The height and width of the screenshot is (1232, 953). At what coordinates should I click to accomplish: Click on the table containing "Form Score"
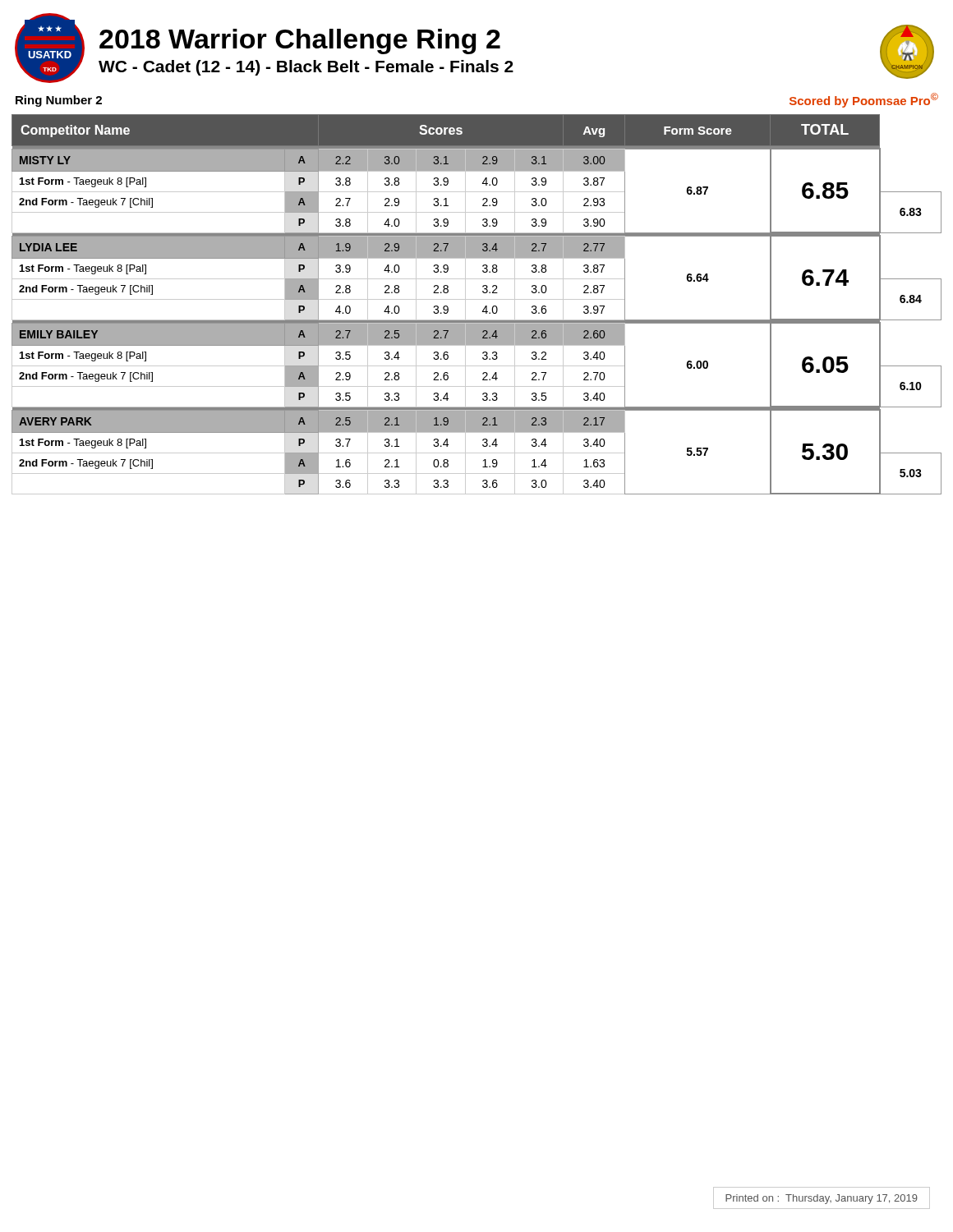pos(476,304)
